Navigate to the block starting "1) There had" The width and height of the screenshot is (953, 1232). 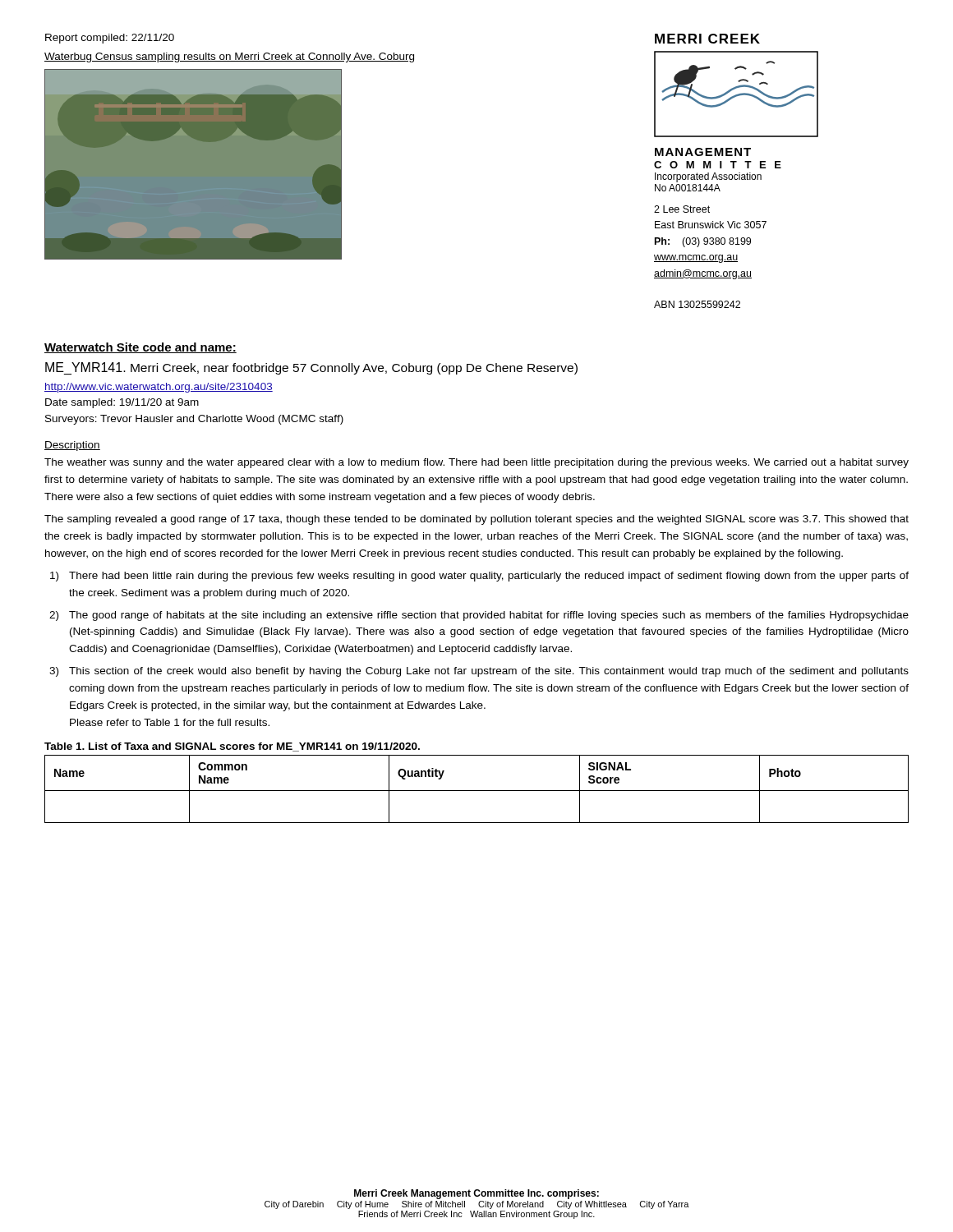click(479, 583)
